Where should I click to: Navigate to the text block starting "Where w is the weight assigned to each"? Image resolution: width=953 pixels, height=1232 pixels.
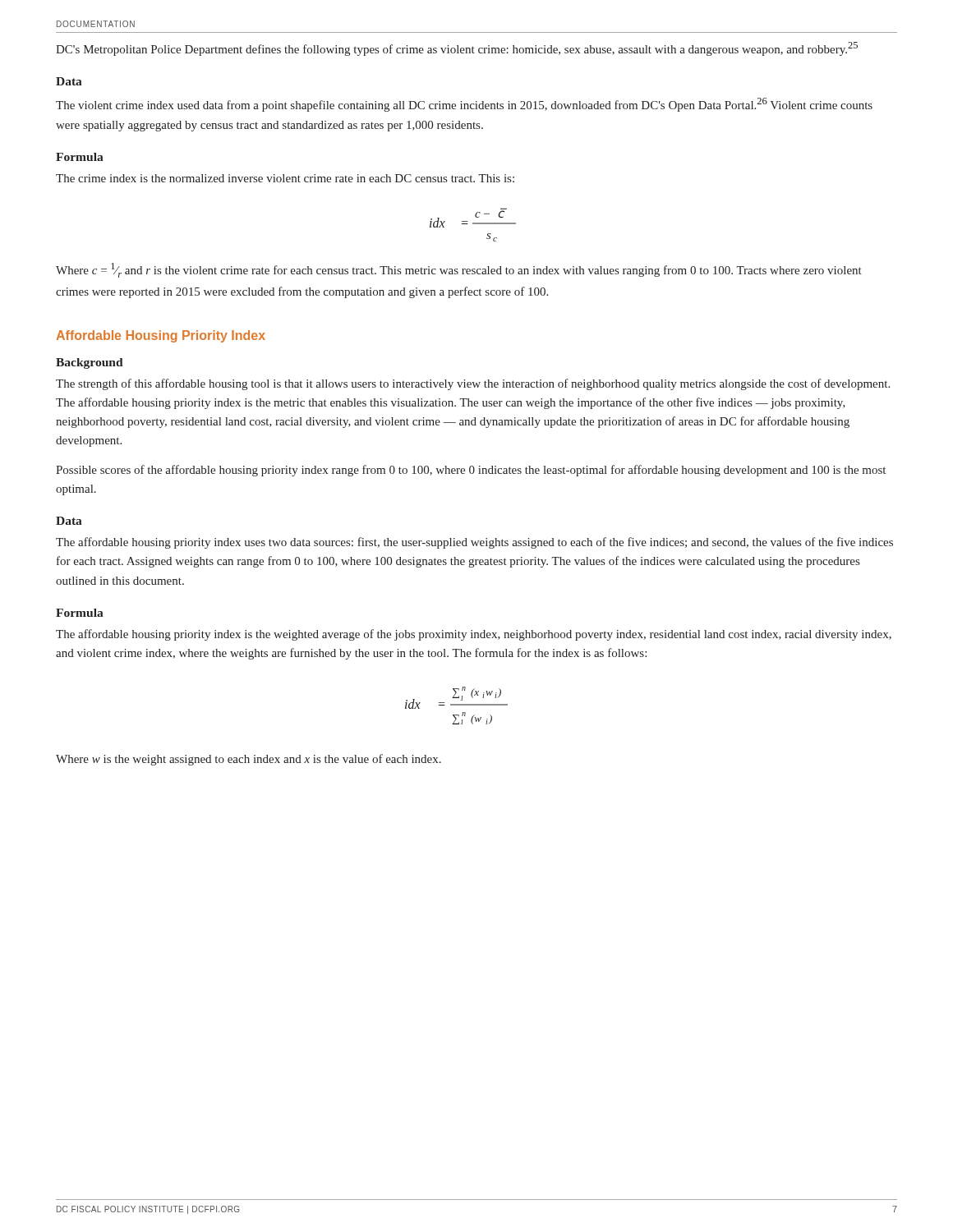click(249, 759)
